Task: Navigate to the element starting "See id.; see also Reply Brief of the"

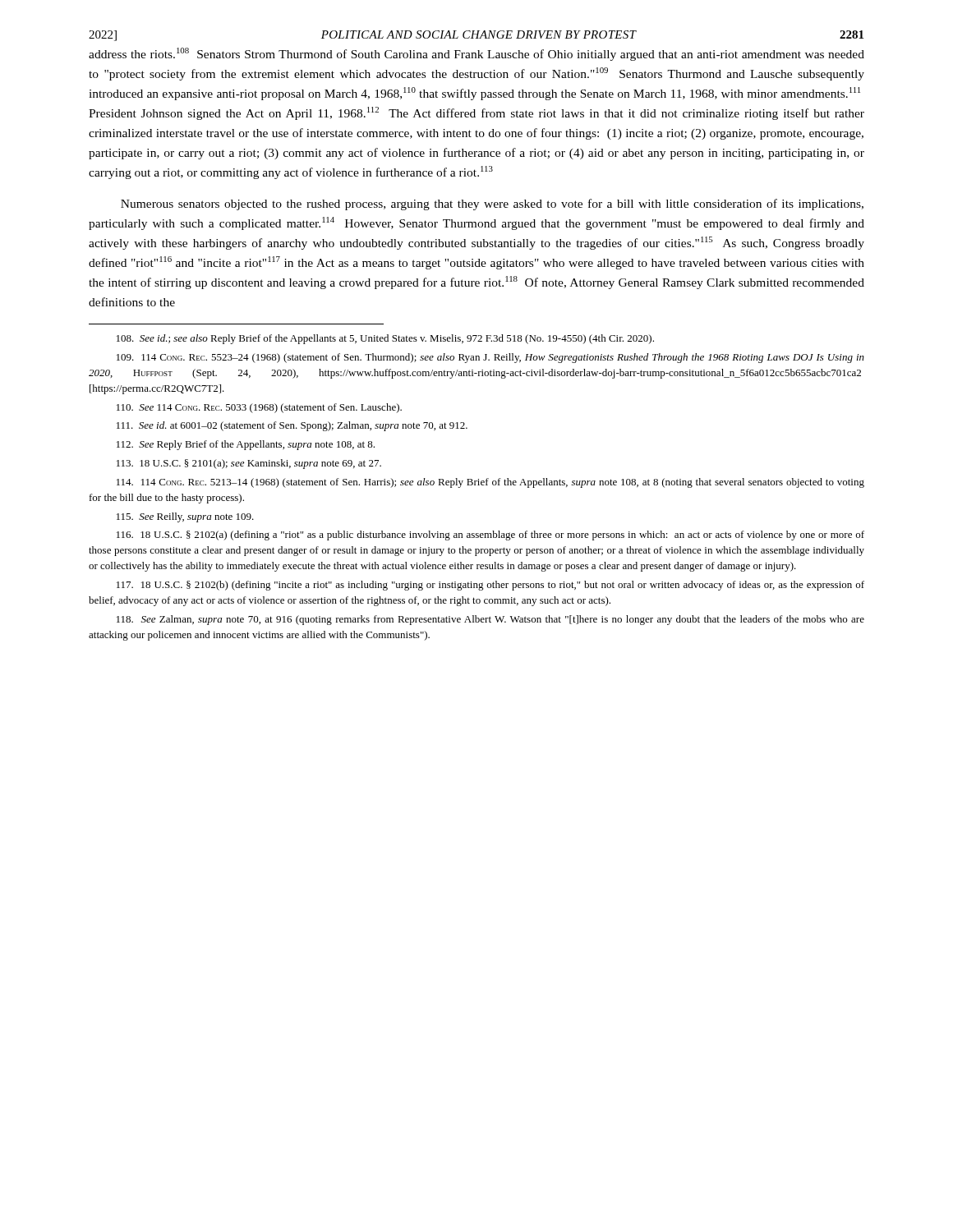Action: coord(385,338)
